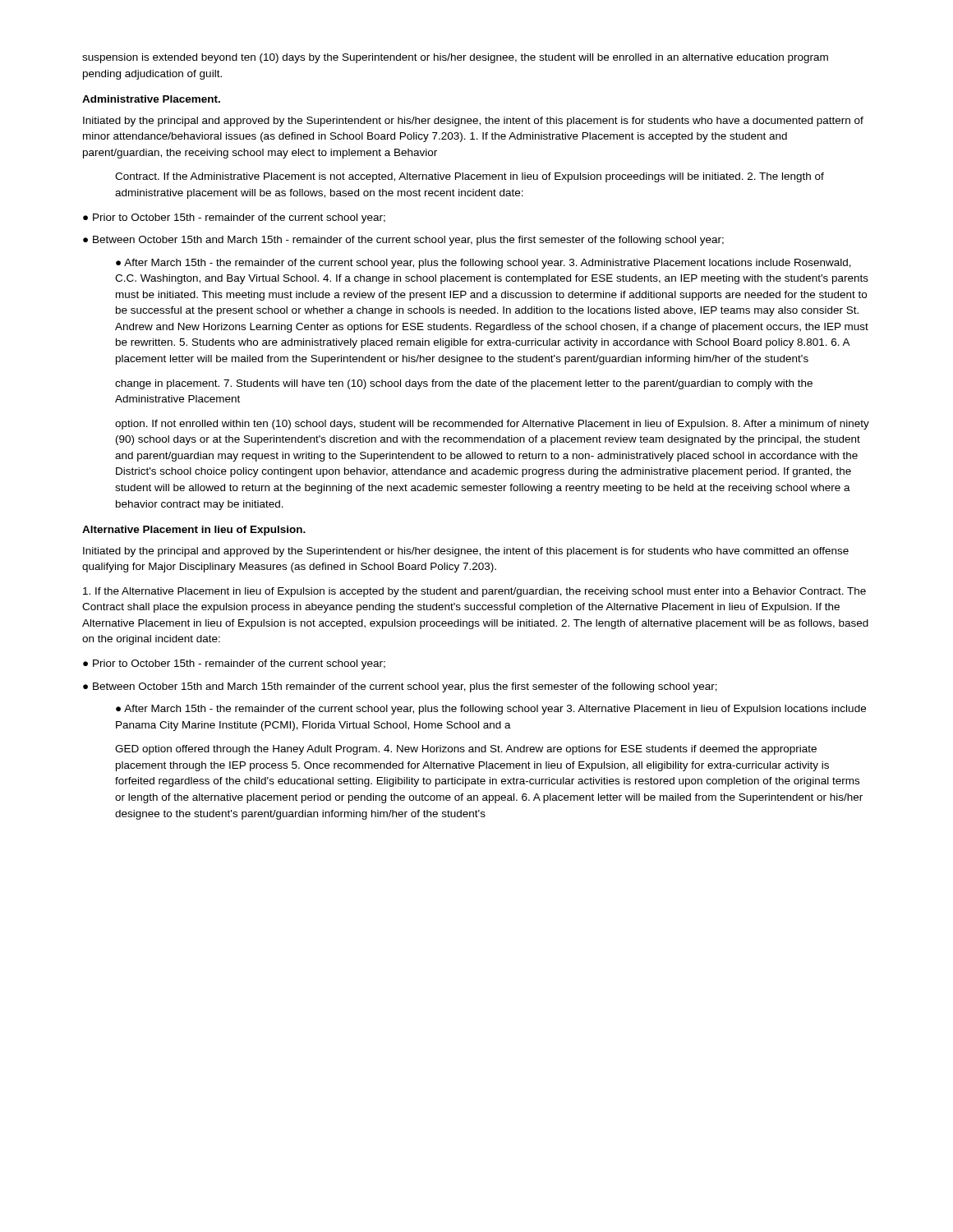Click on the text block with the text "change in placement. 7. Students will have ten"
Viewport: 953px width, 1232px height.
pyautogui.click(x=464, y=391)
